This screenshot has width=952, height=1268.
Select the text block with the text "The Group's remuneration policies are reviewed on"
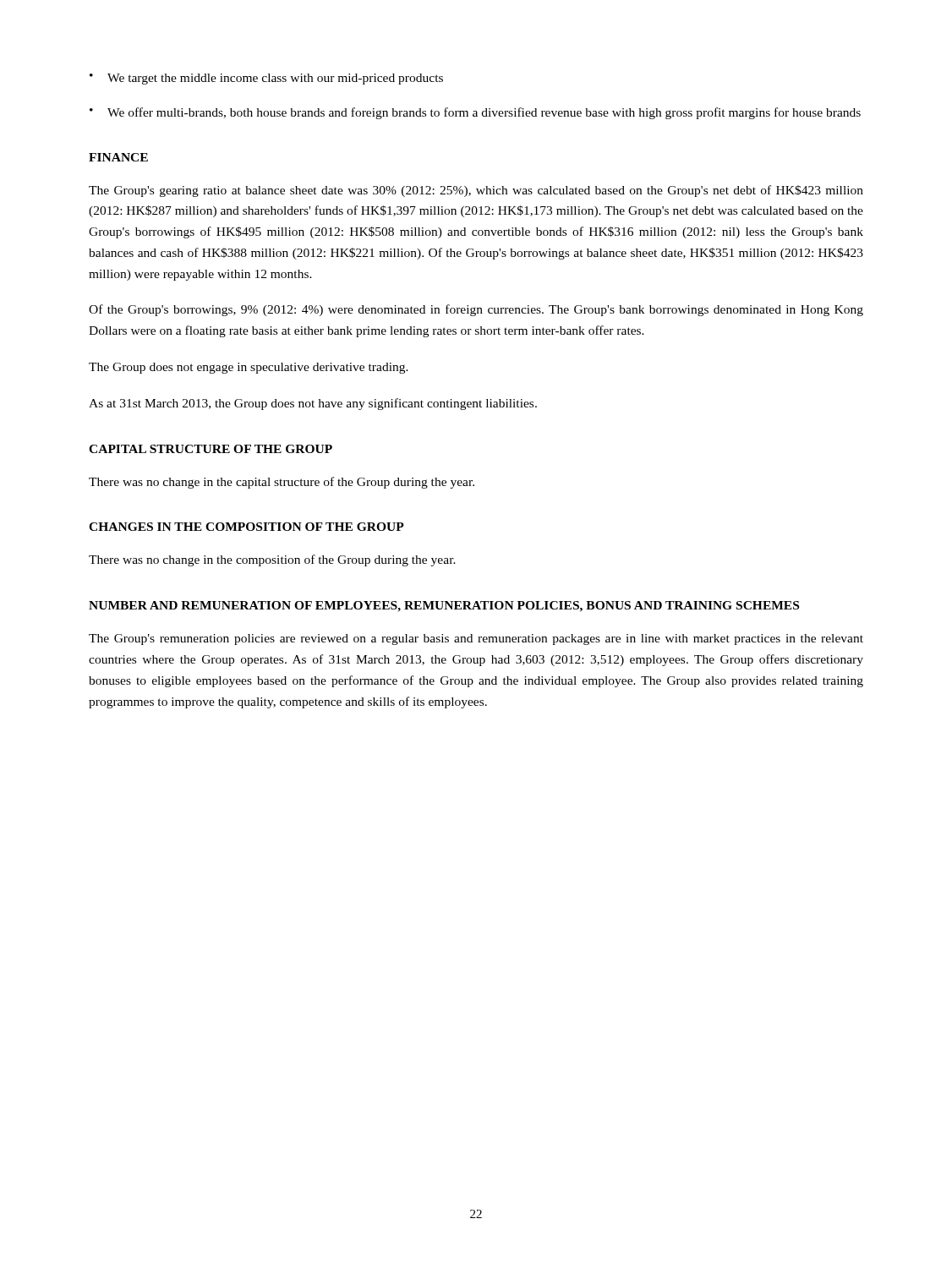click(x=476, y=669)
